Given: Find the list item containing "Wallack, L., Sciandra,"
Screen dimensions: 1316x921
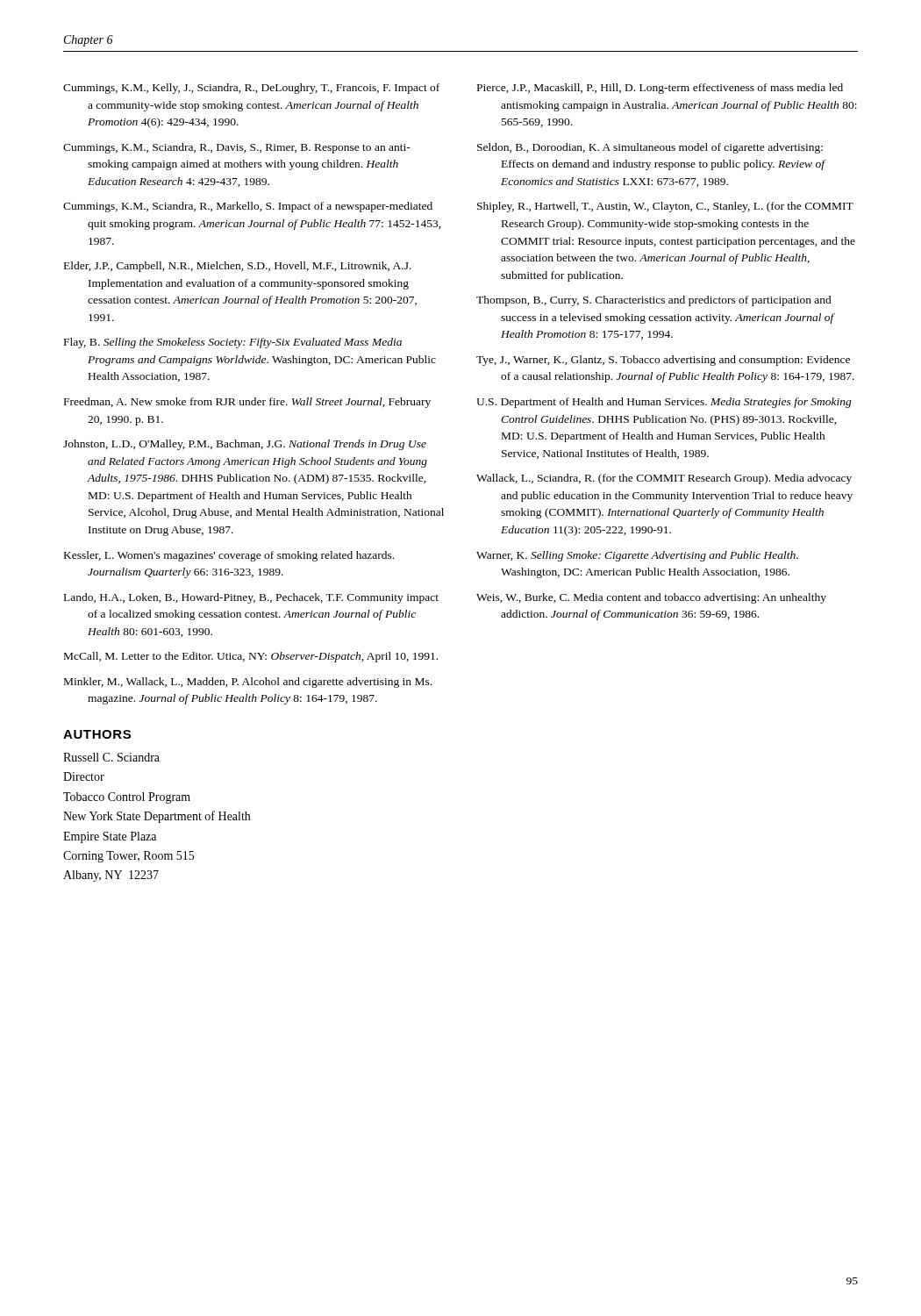Looking at the screenshot, I should click(665, 504).
